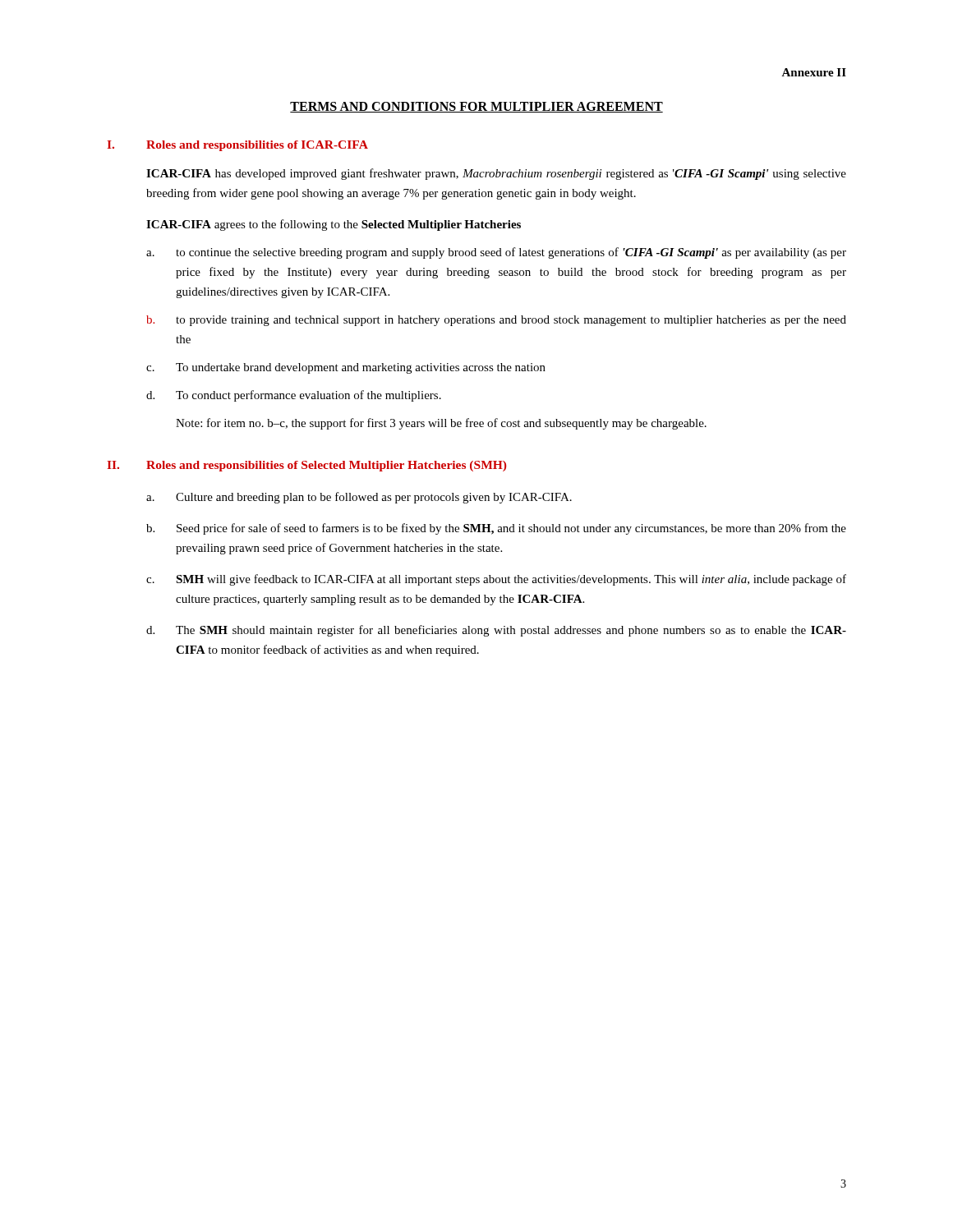Point to the section header beginning "II. Roles and responsibilities of Selected"
953x1232 pixels.
476,465
